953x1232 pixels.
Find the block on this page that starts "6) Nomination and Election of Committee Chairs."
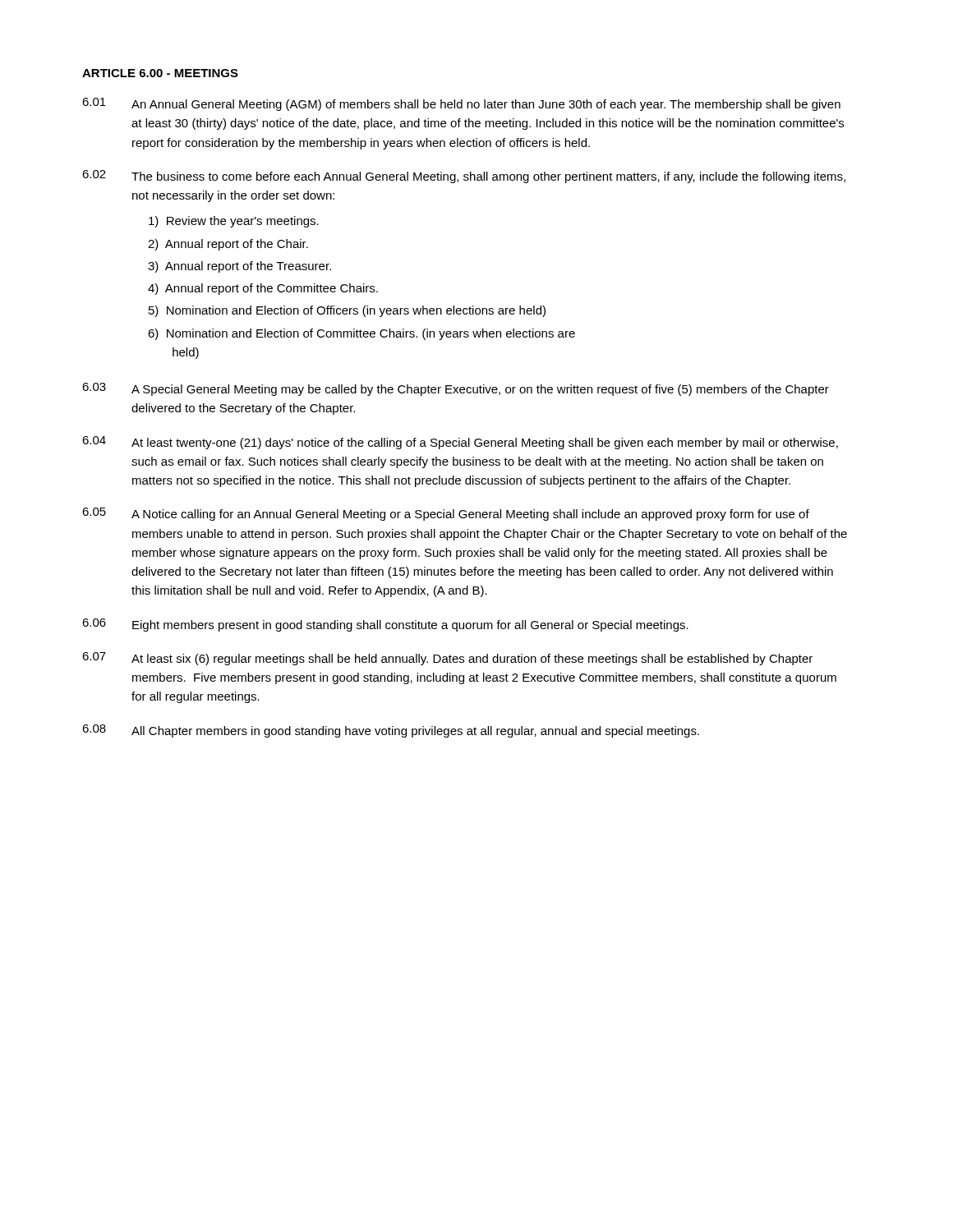(362, 342)
